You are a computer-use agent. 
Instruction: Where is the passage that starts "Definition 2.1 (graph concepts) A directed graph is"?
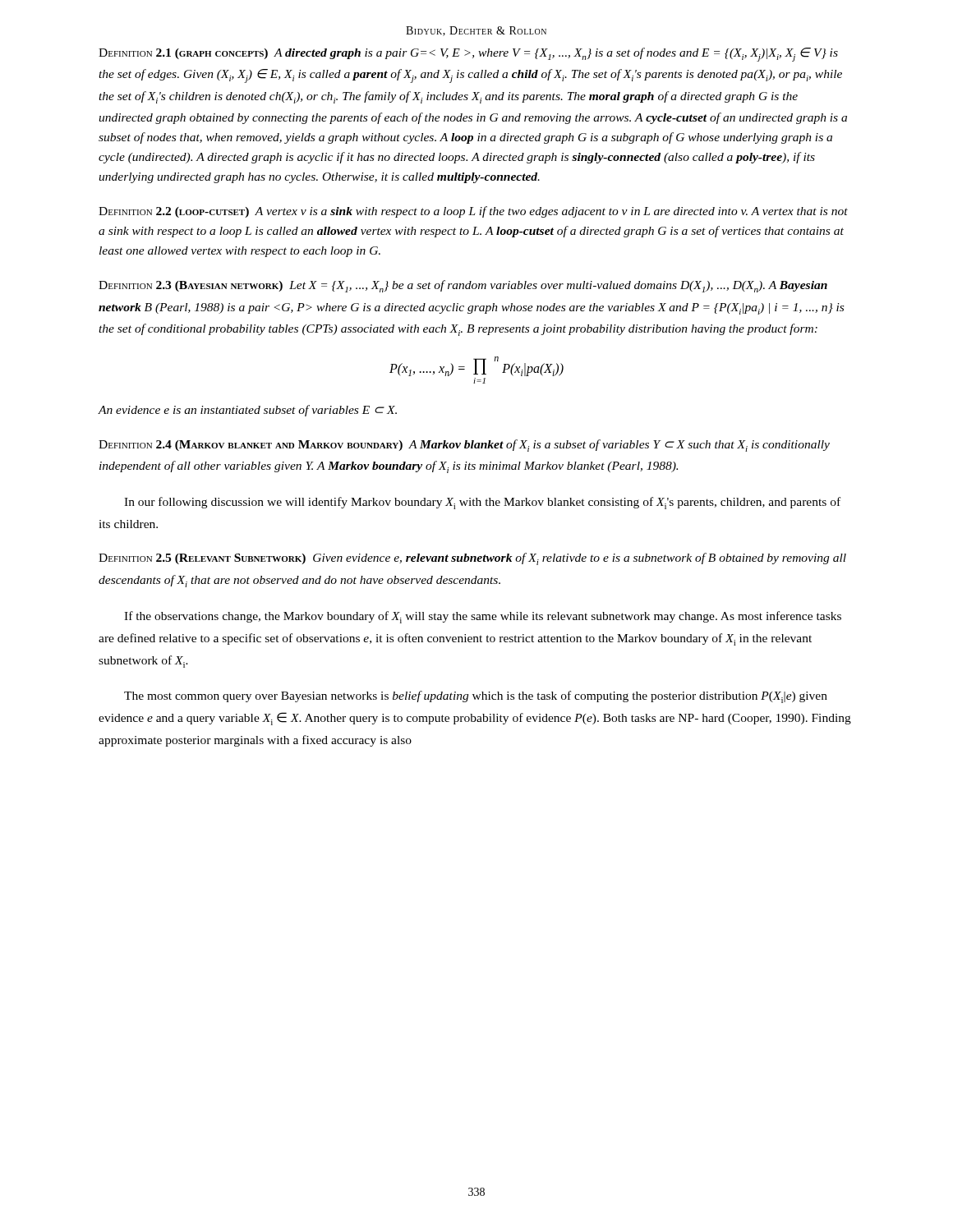click(x=473, y=114)
